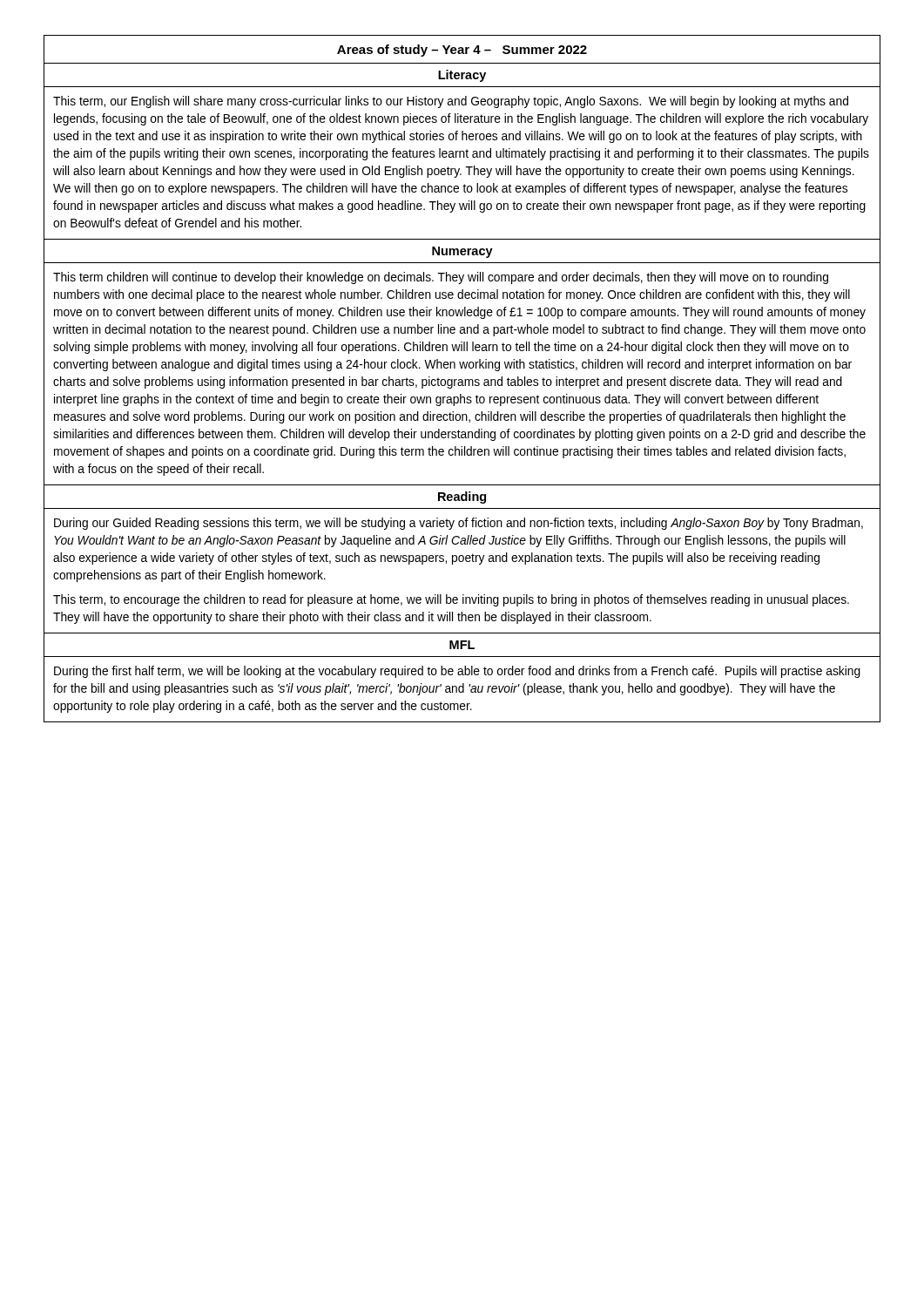This screenshot has width=924, height=1307.
Task: Select the passage starting "This term children will continue"
Action: (x=459, y=373)
